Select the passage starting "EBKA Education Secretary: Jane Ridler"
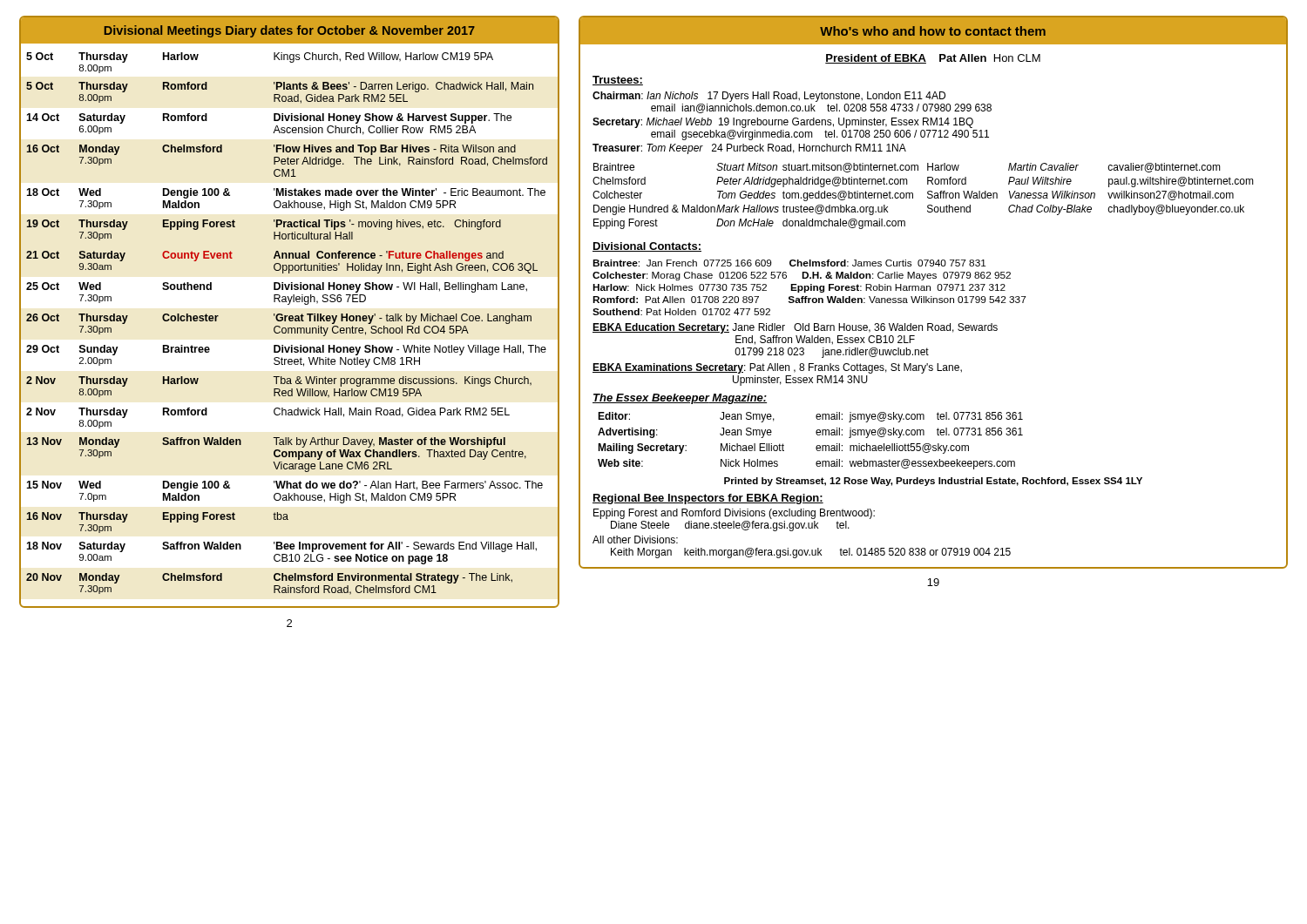The image size is (1307, 924). pyautogui.click(x=795, y=340)
